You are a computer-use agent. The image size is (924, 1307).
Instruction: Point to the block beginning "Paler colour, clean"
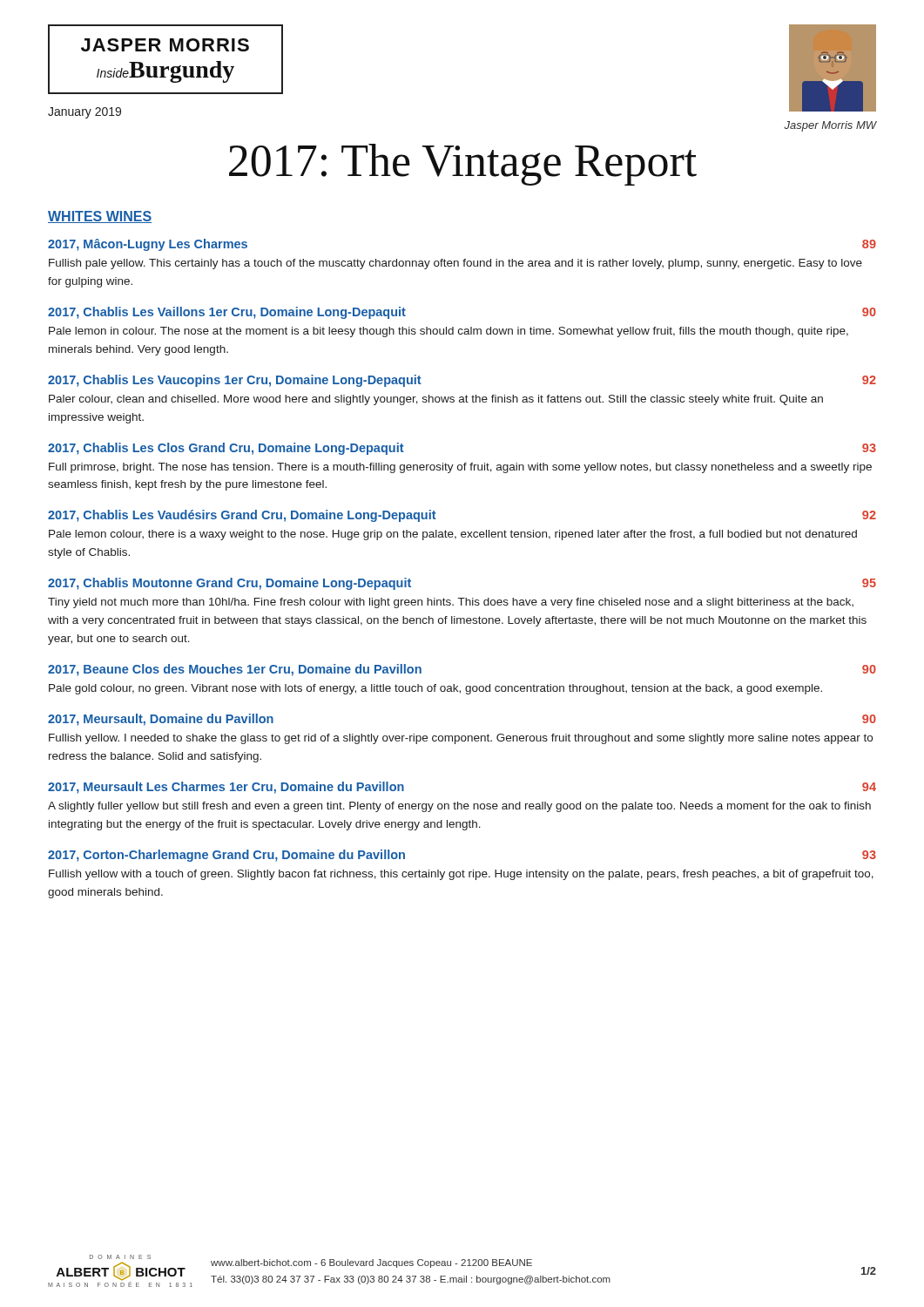(x=436, y=407)
